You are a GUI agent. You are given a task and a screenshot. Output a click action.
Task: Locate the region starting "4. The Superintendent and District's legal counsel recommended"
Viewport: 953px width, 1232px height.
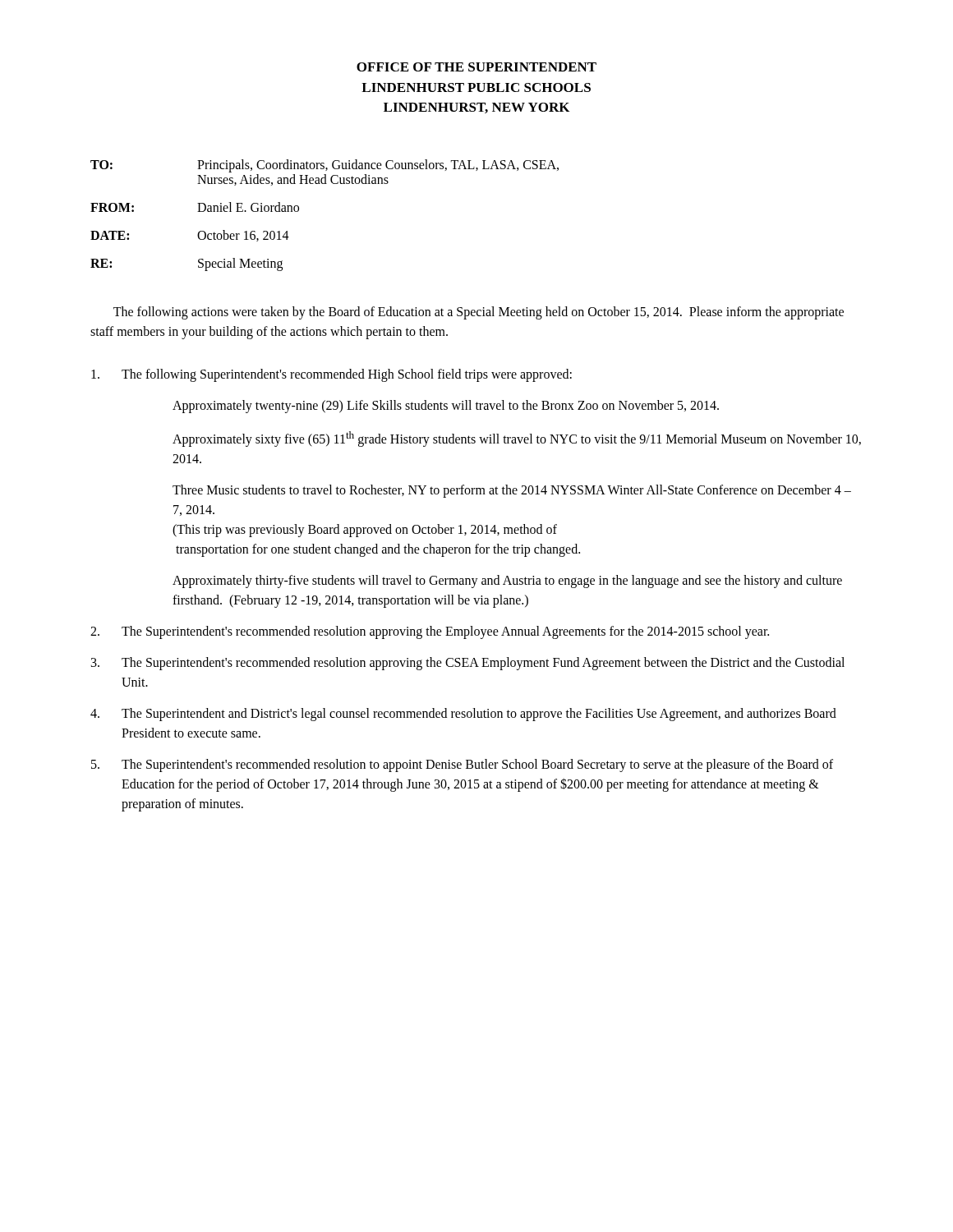pyautogui.click(x=476, y=724)
